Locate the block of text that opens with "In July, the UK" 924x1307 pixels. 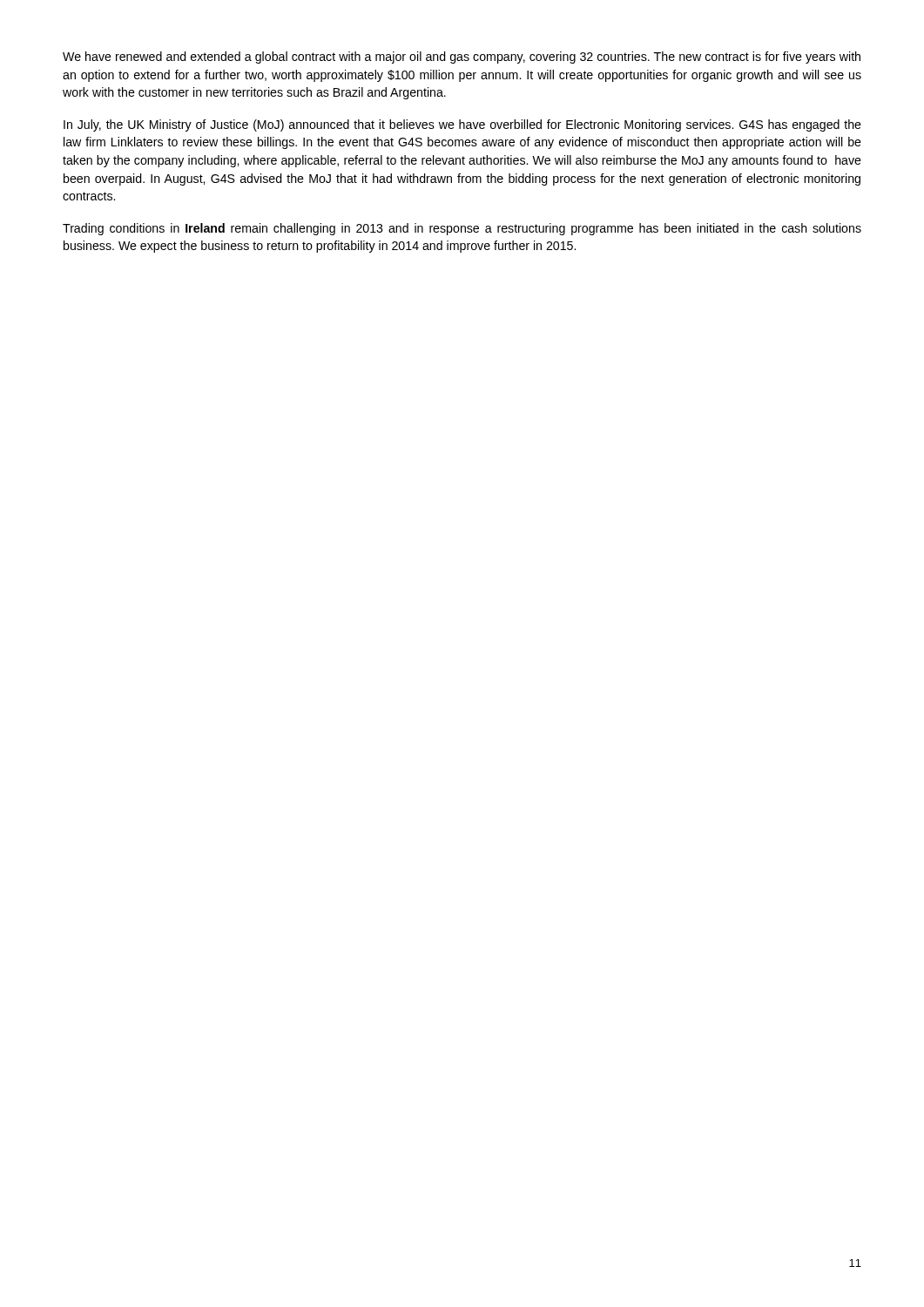coord(462,160)
